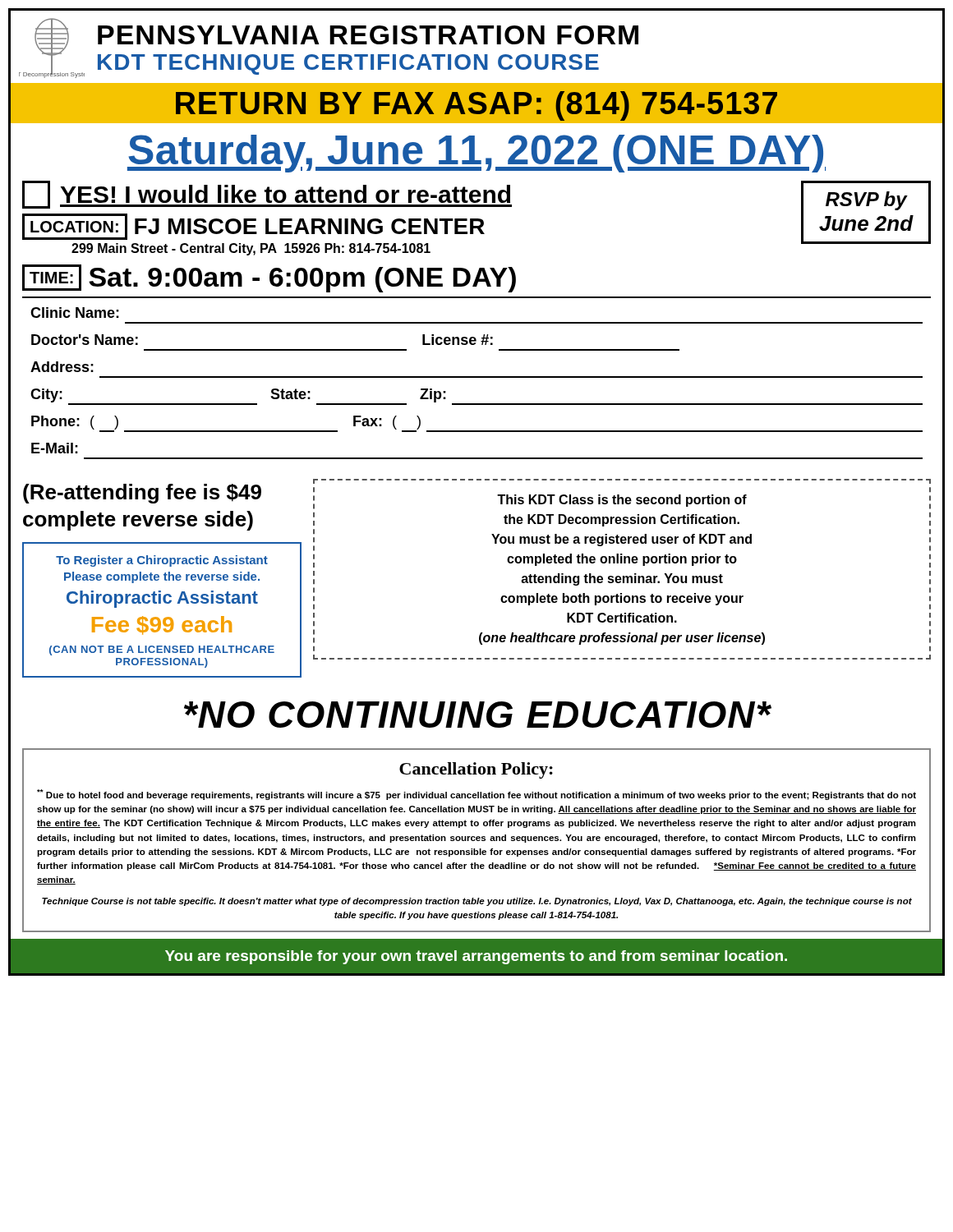Find the text that says "NO CONTINUING EDUCATION*"
The height and width of the screenshot is (1232, 953).
click(476, 715)
